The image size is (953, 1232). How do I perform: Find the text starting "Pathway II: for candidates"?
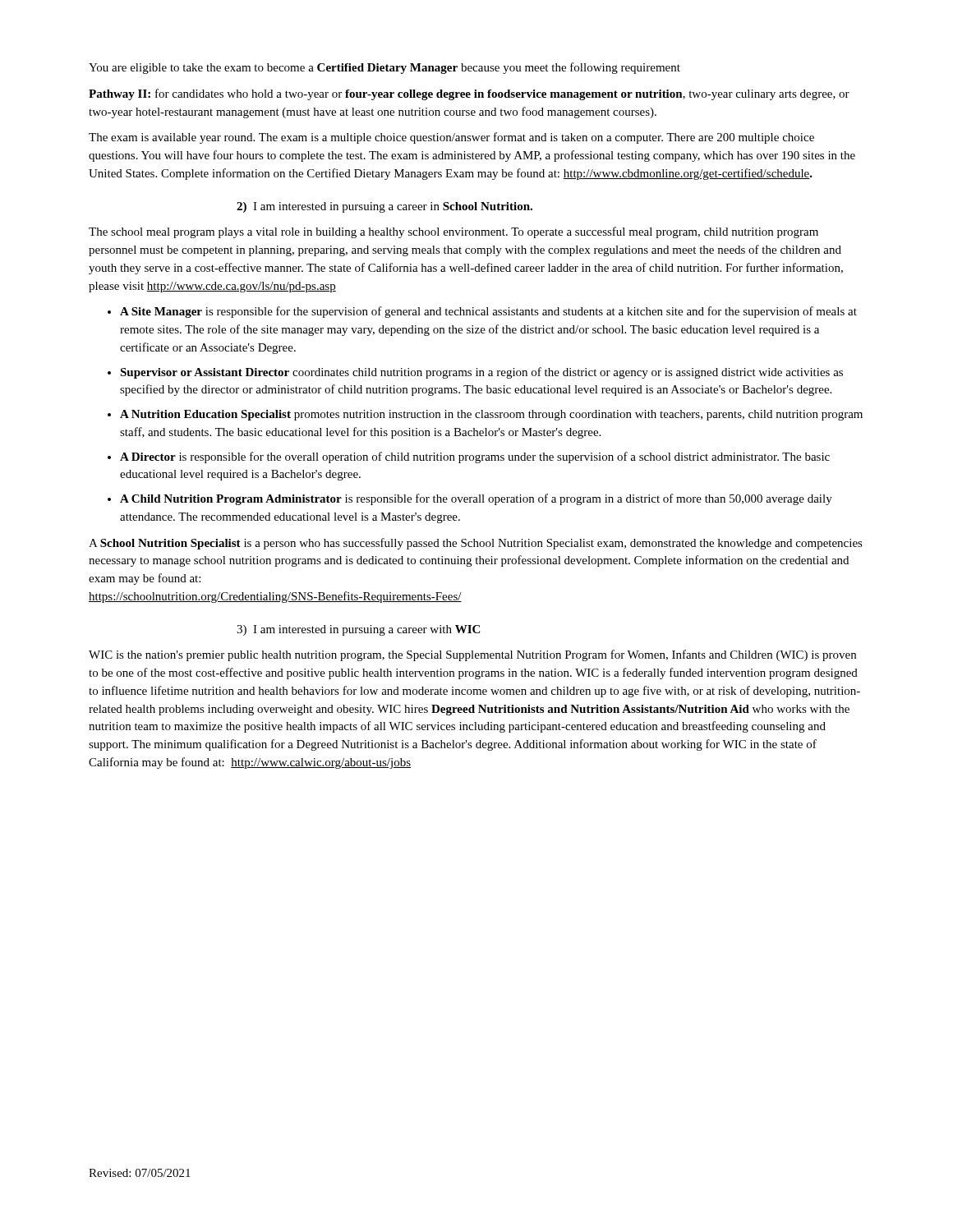coord(476,103)
